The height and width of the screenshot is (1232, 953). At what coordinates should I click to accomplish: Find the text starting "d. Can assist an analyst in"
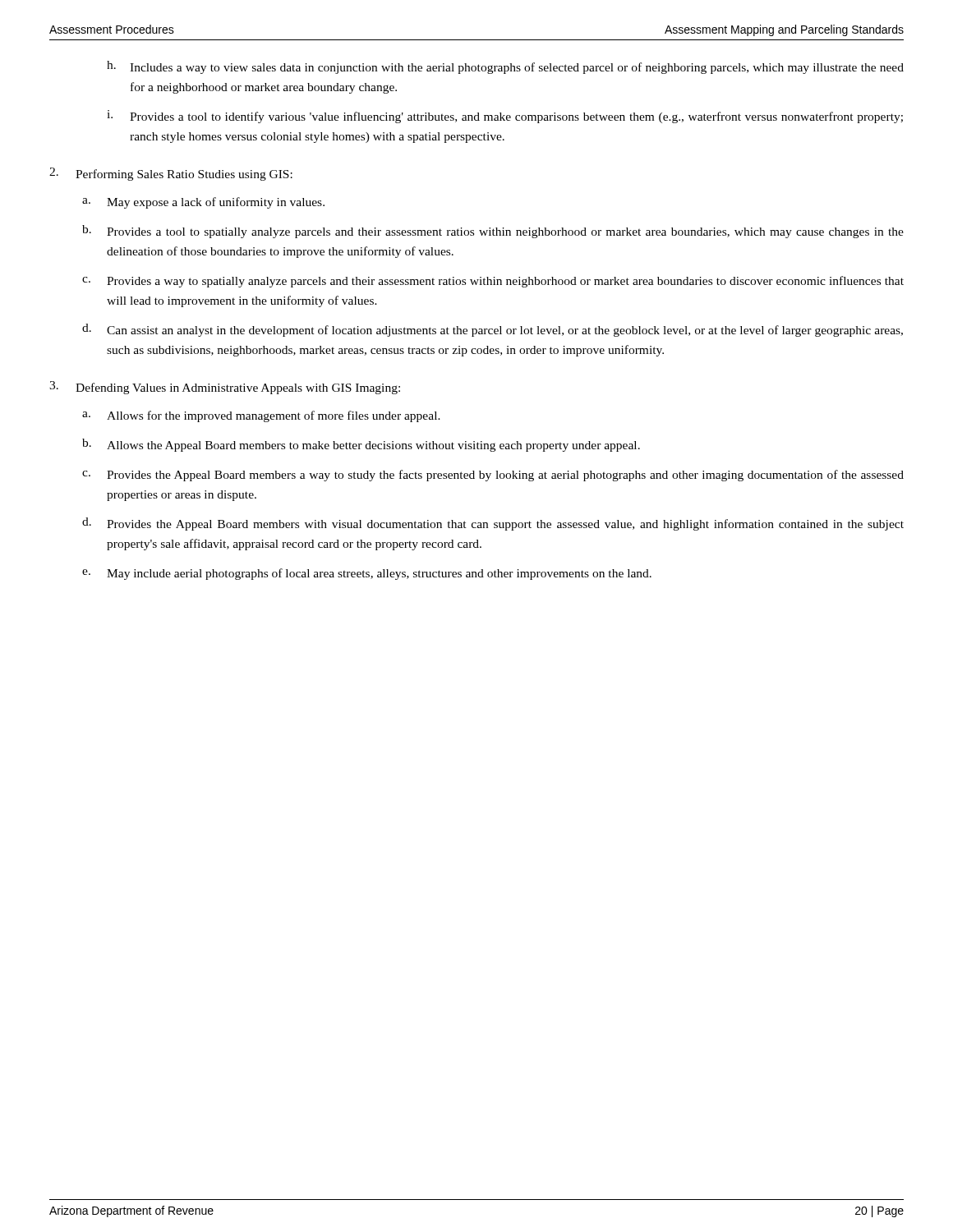[x=493, y=340]
